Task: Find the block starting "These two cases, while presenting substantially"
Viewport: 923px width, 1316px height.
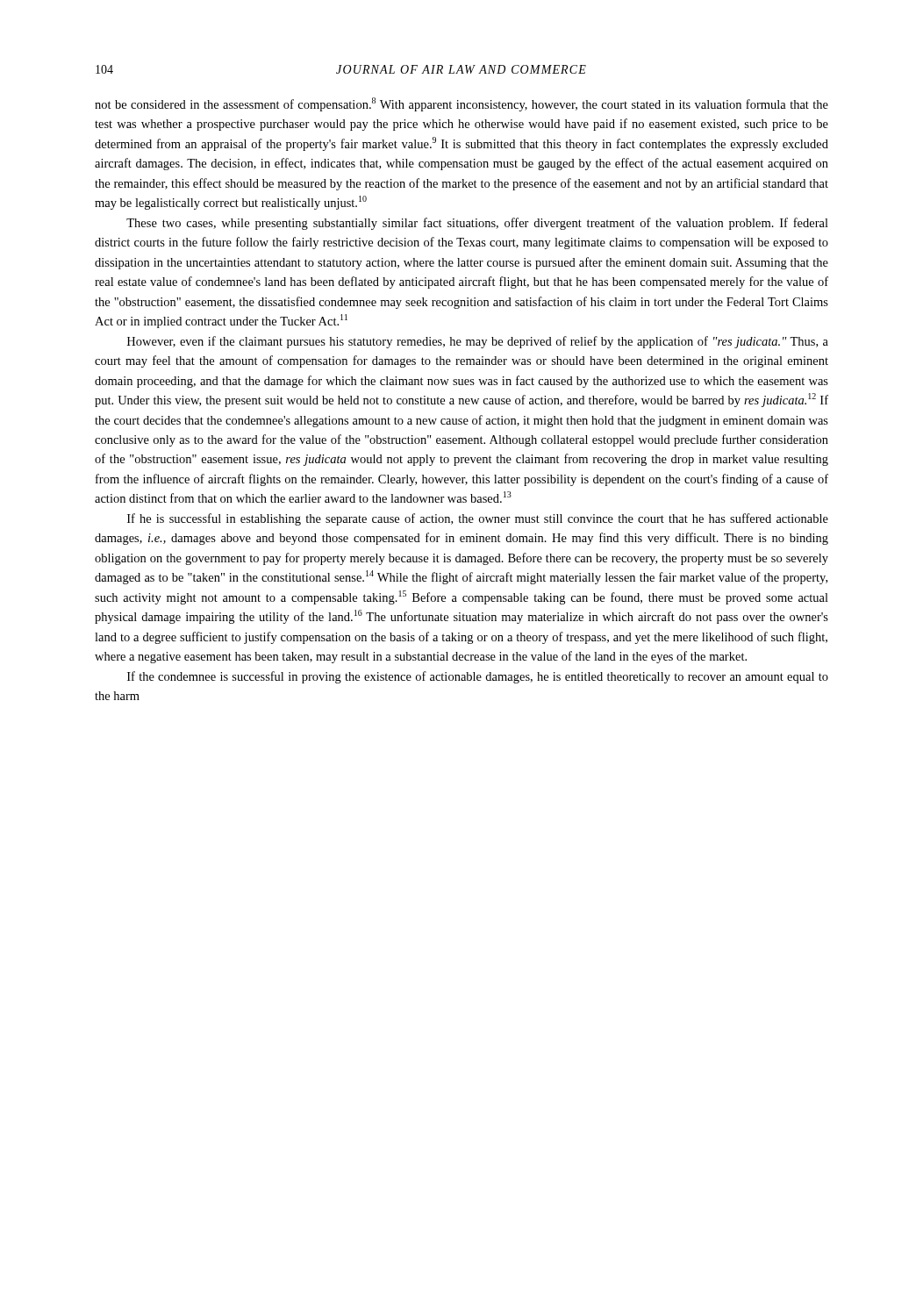Action: 462,272
